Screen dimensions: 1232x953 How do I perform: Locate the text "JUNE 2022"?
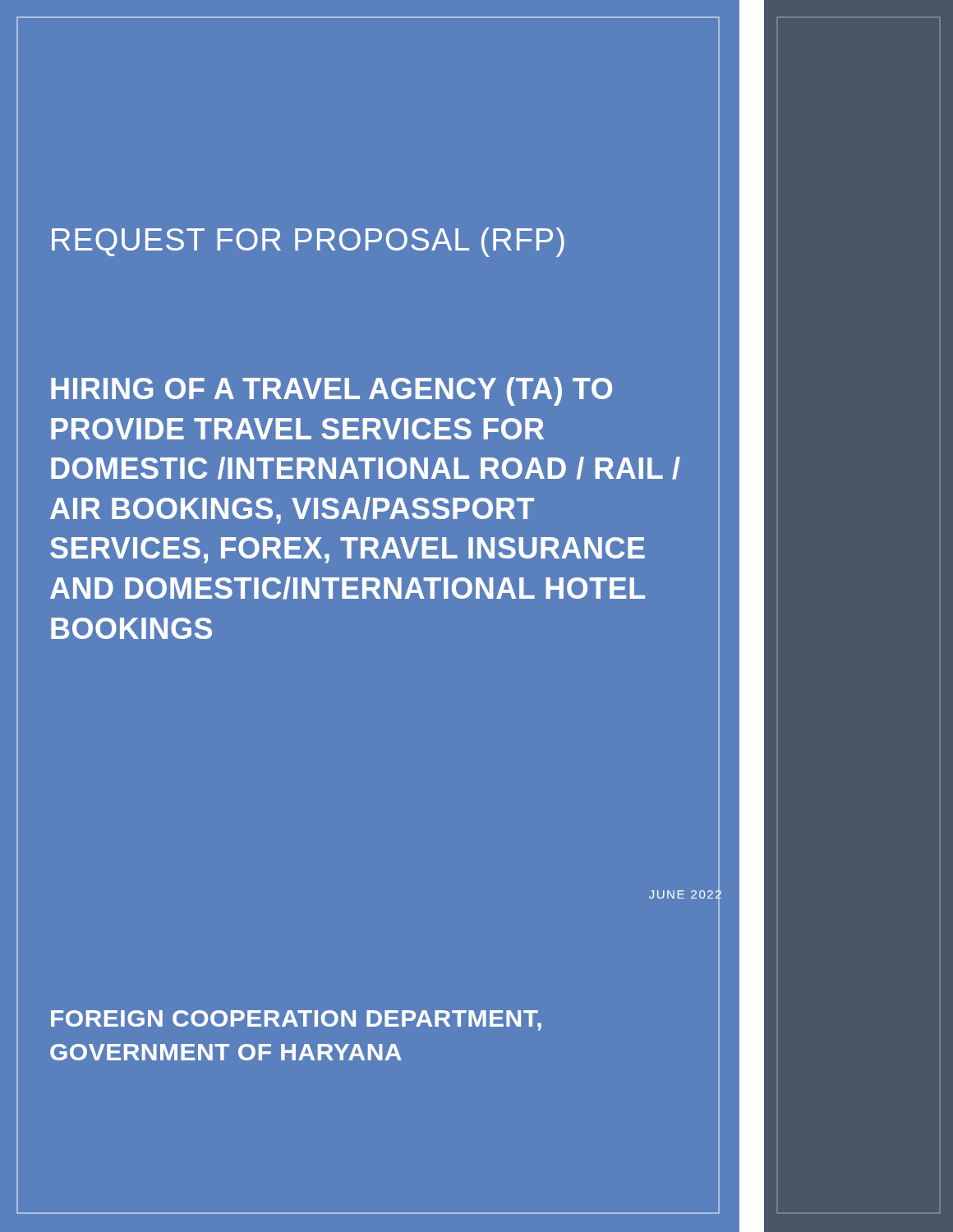[686, 894]
